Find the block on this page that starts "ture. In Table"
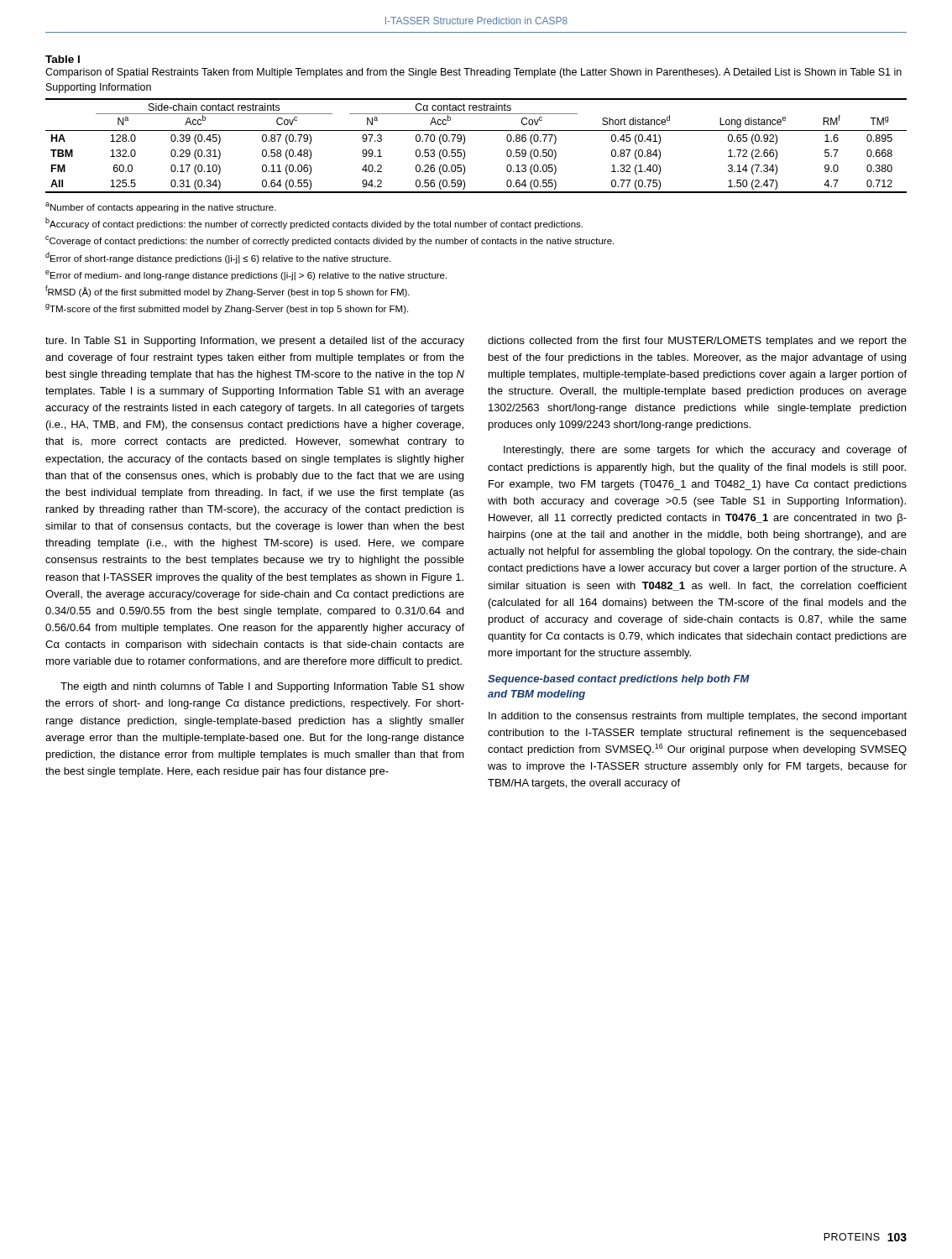Screen dimensions: 1259x952 (x=255, y=556)
